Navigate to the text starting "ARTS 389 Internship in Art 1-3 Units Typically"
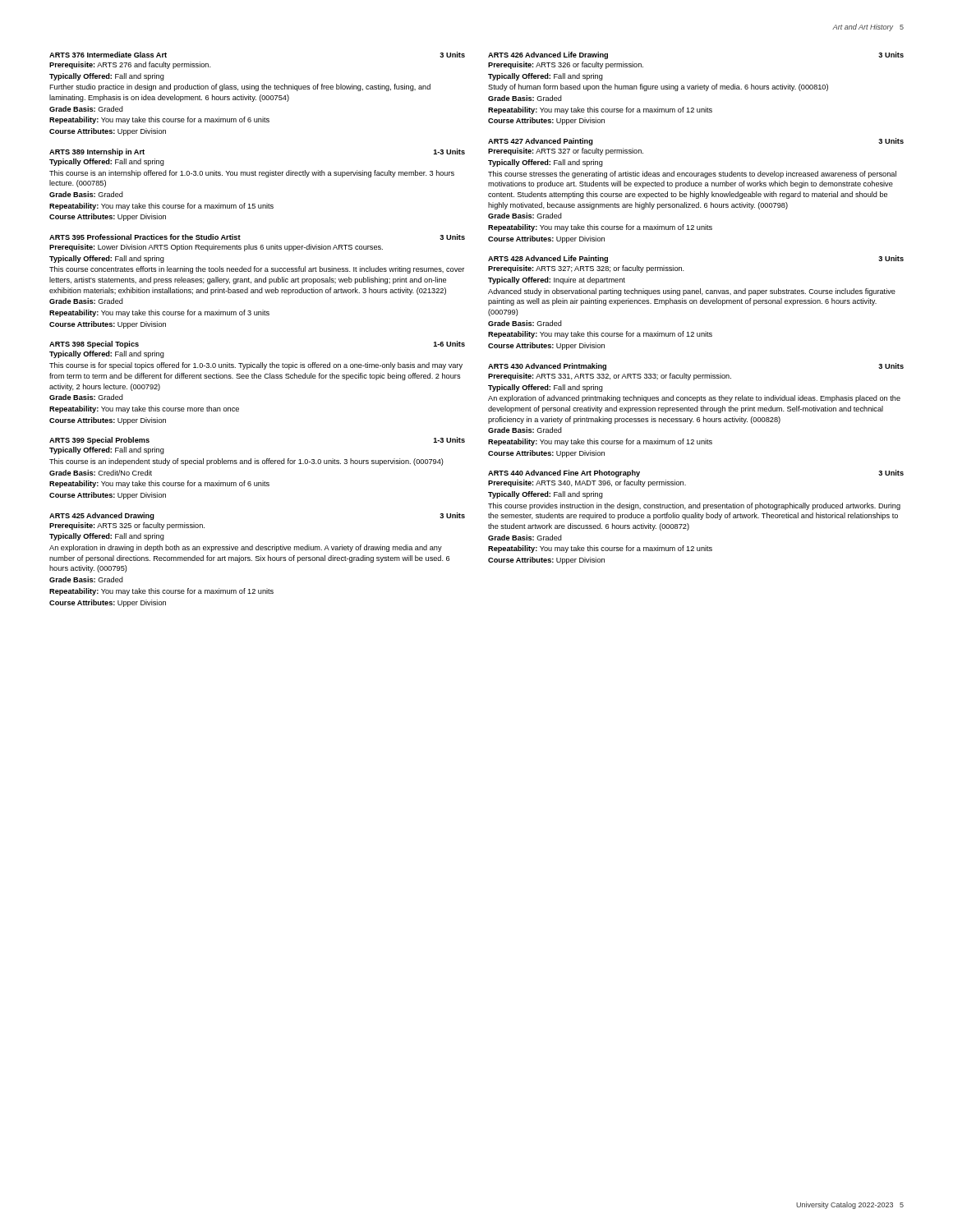Viewport: 953px width, 1232px height. [x=257, y=185]
